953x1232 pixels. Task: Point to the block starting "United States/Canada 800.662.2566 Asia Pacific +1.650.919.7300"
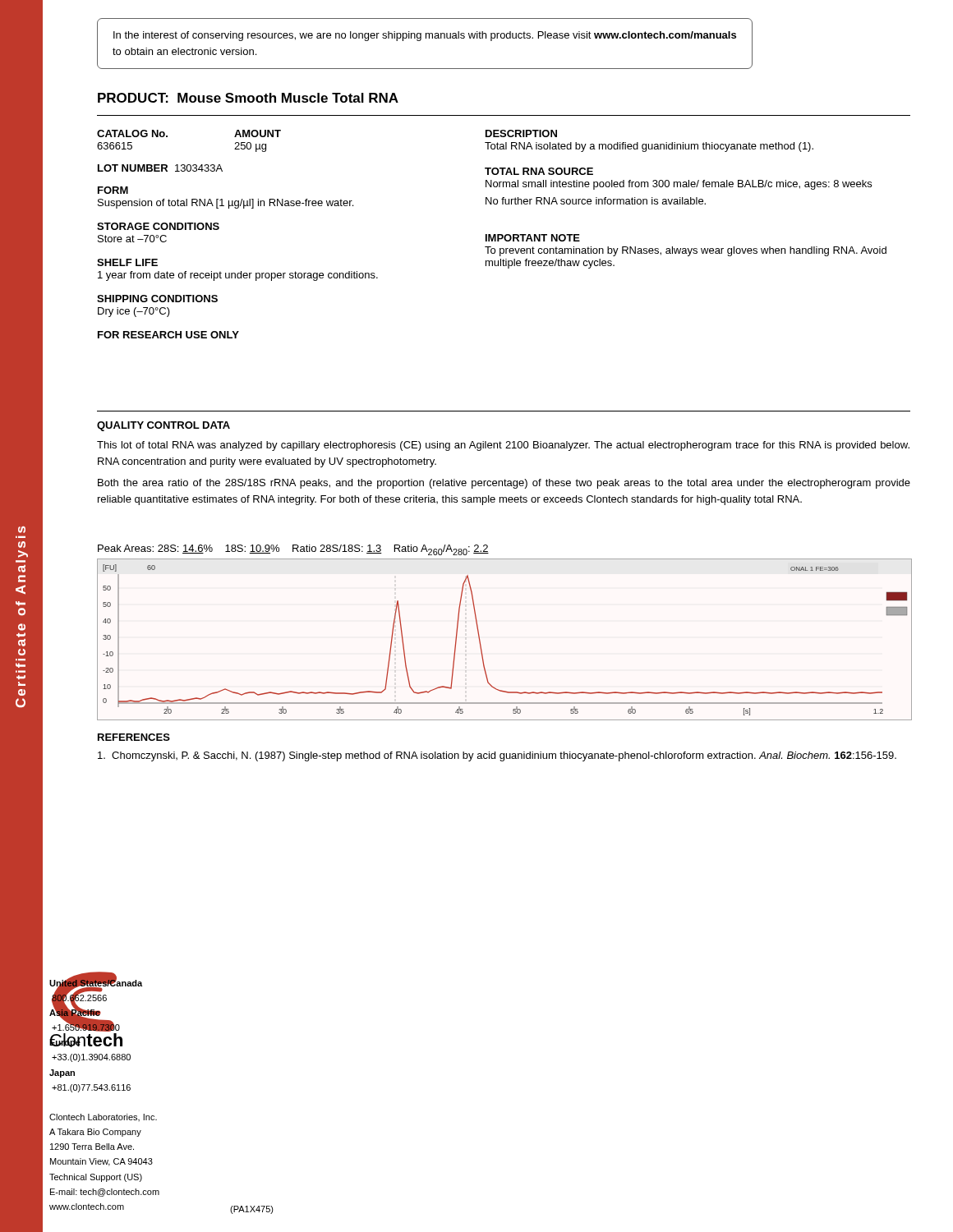click(x=104, y=1095)
